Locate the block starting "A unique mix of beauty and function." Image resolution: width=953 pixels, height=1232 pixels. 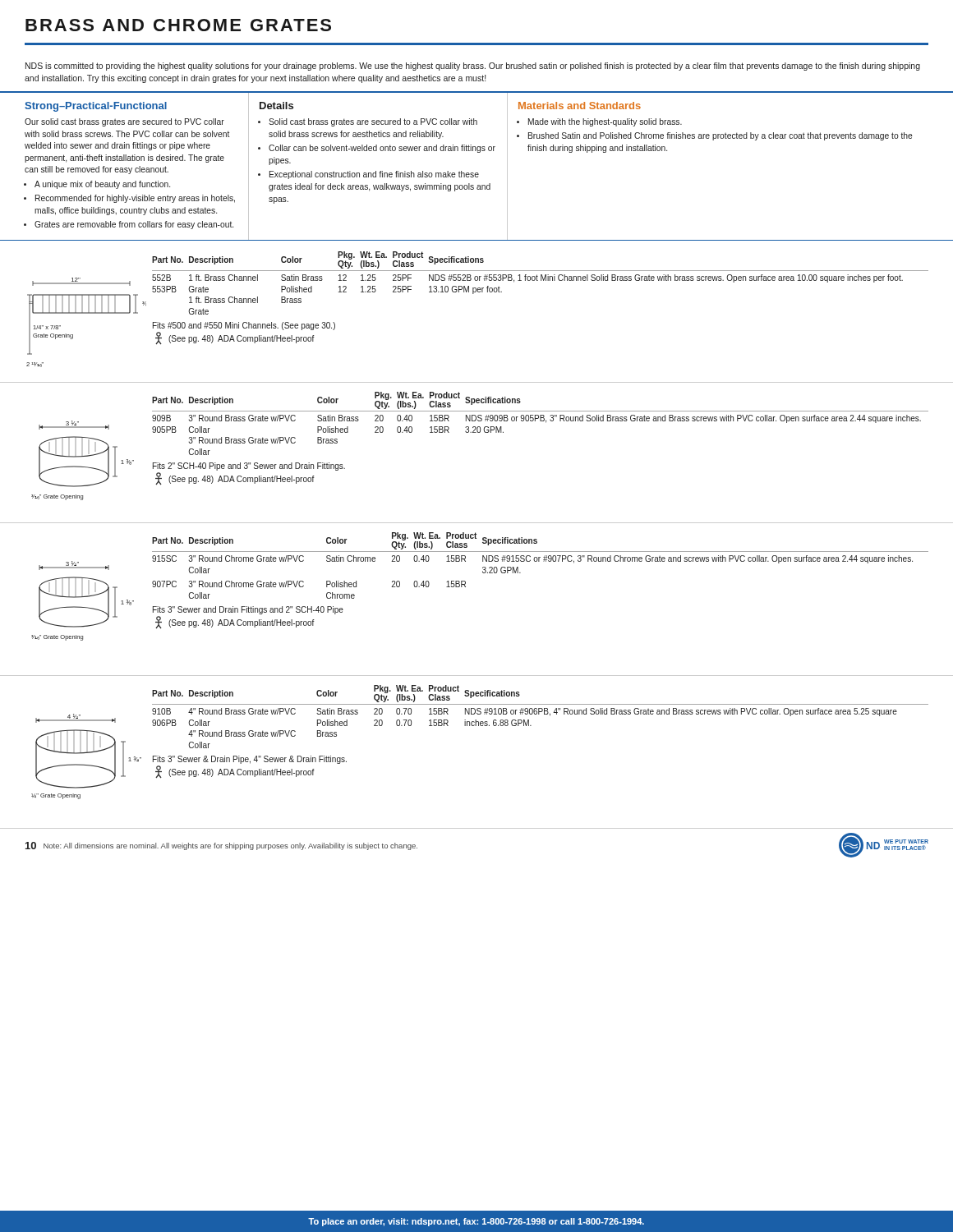coord(103,185)
